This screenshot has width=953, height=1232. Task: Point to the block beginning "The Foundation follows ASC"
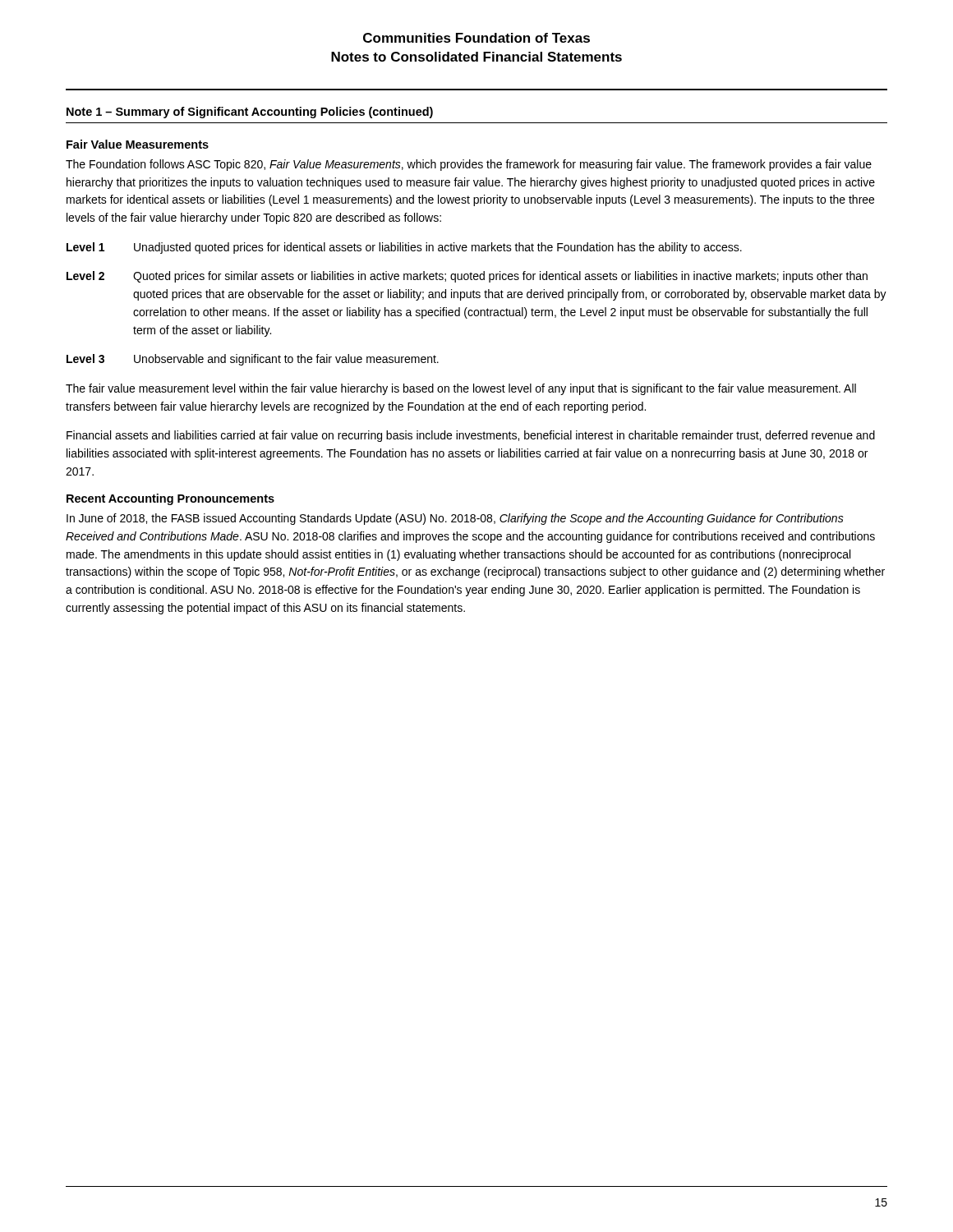click(470, 191)
